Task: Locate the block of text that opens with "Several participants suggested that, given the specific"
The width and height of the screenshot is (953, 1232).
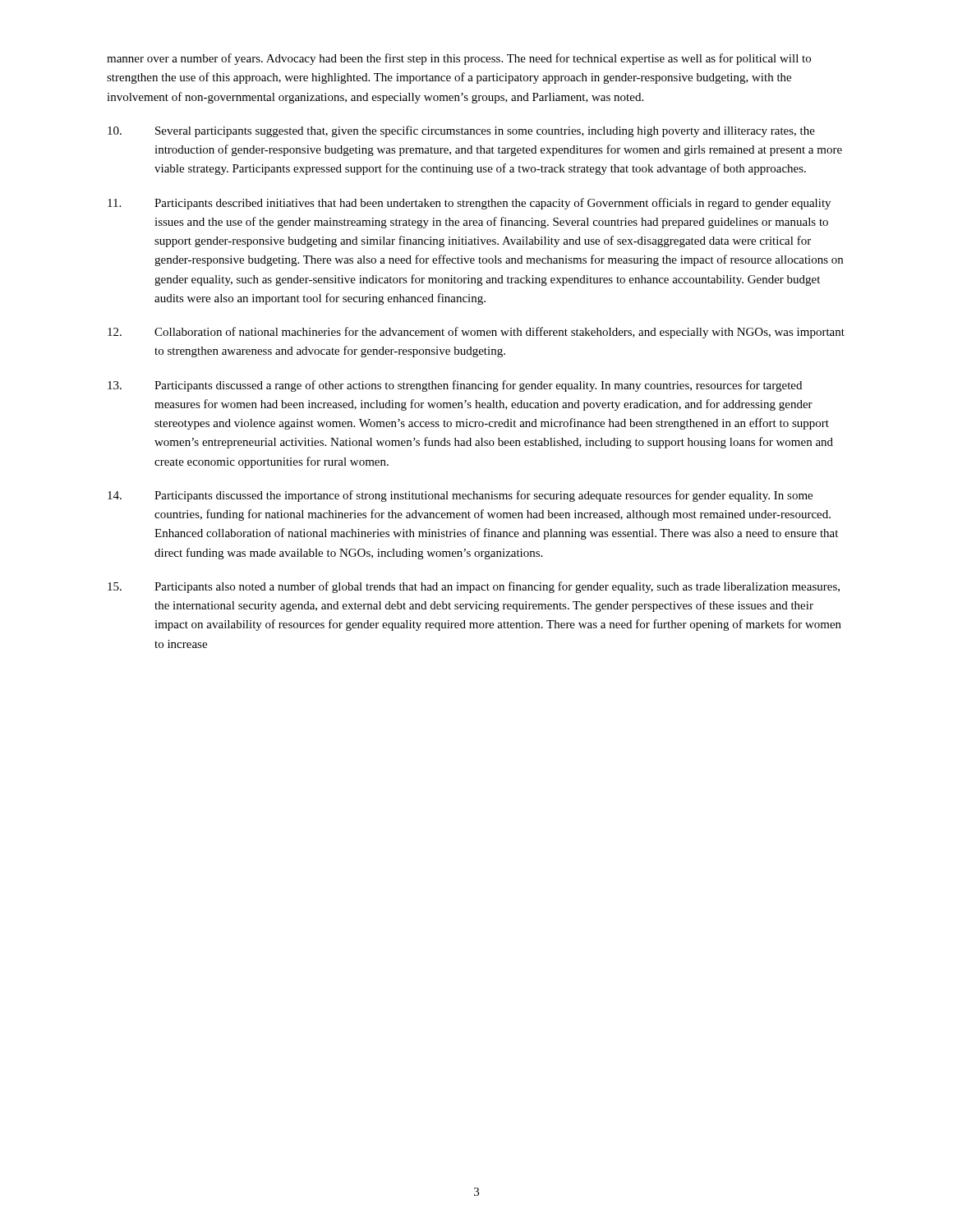Action: pos(476,150)
